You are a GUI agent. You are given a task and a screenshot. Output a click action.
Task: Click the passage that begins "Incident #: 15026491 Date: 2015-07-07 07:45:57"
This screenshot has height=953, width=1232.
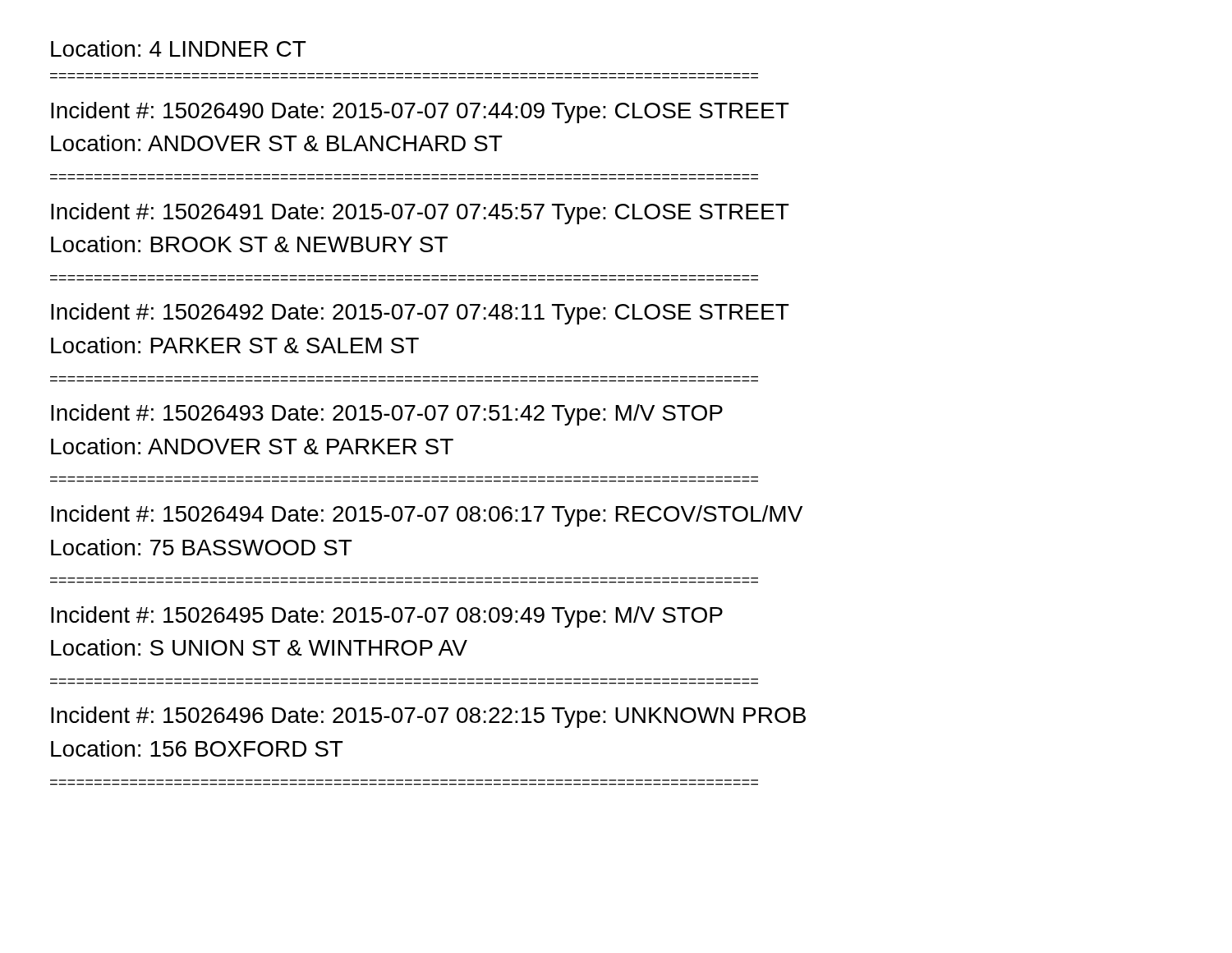(616, 229)
